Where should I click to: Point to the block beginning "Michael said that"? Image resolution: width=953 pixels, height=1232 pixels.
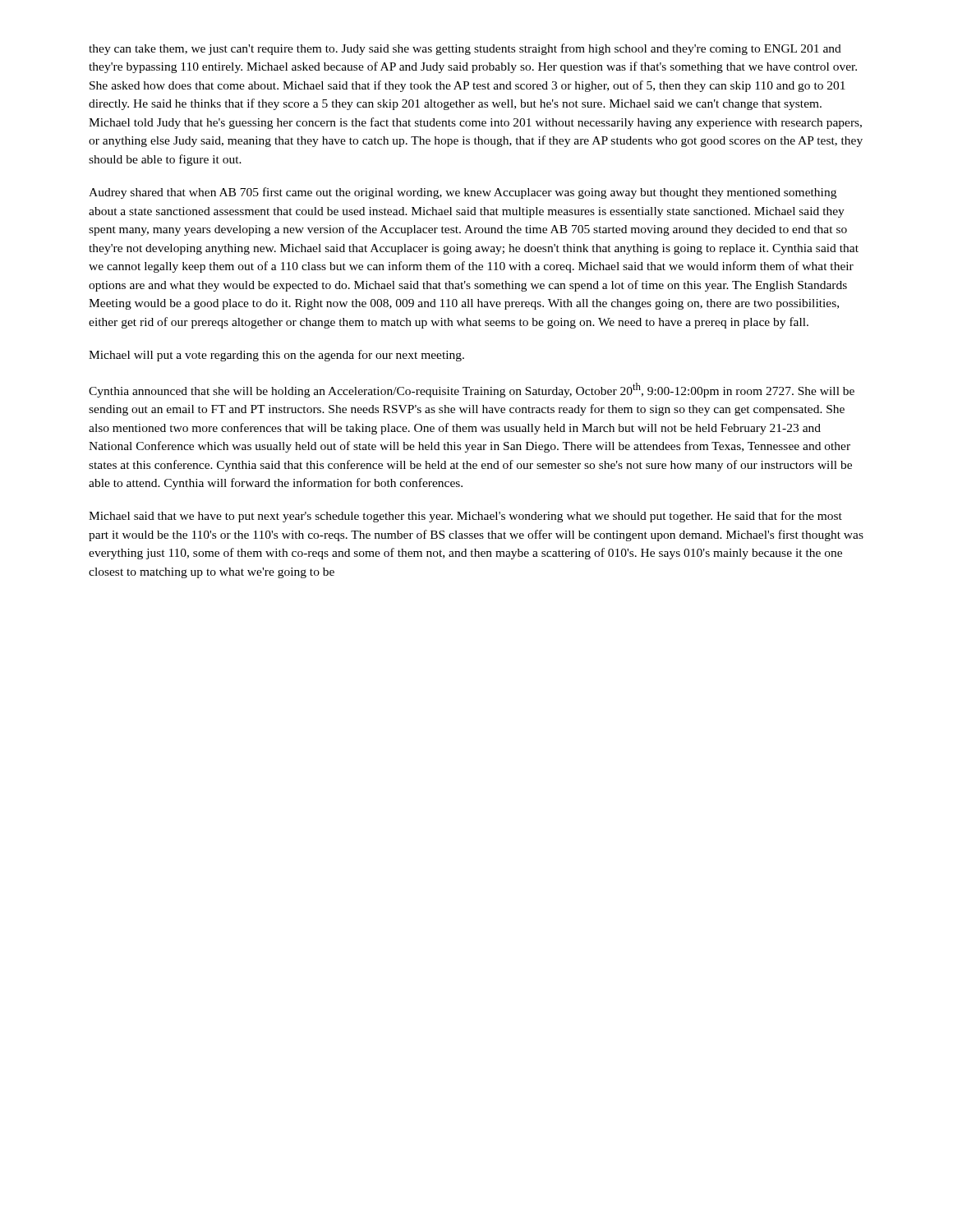coord(476,543)
